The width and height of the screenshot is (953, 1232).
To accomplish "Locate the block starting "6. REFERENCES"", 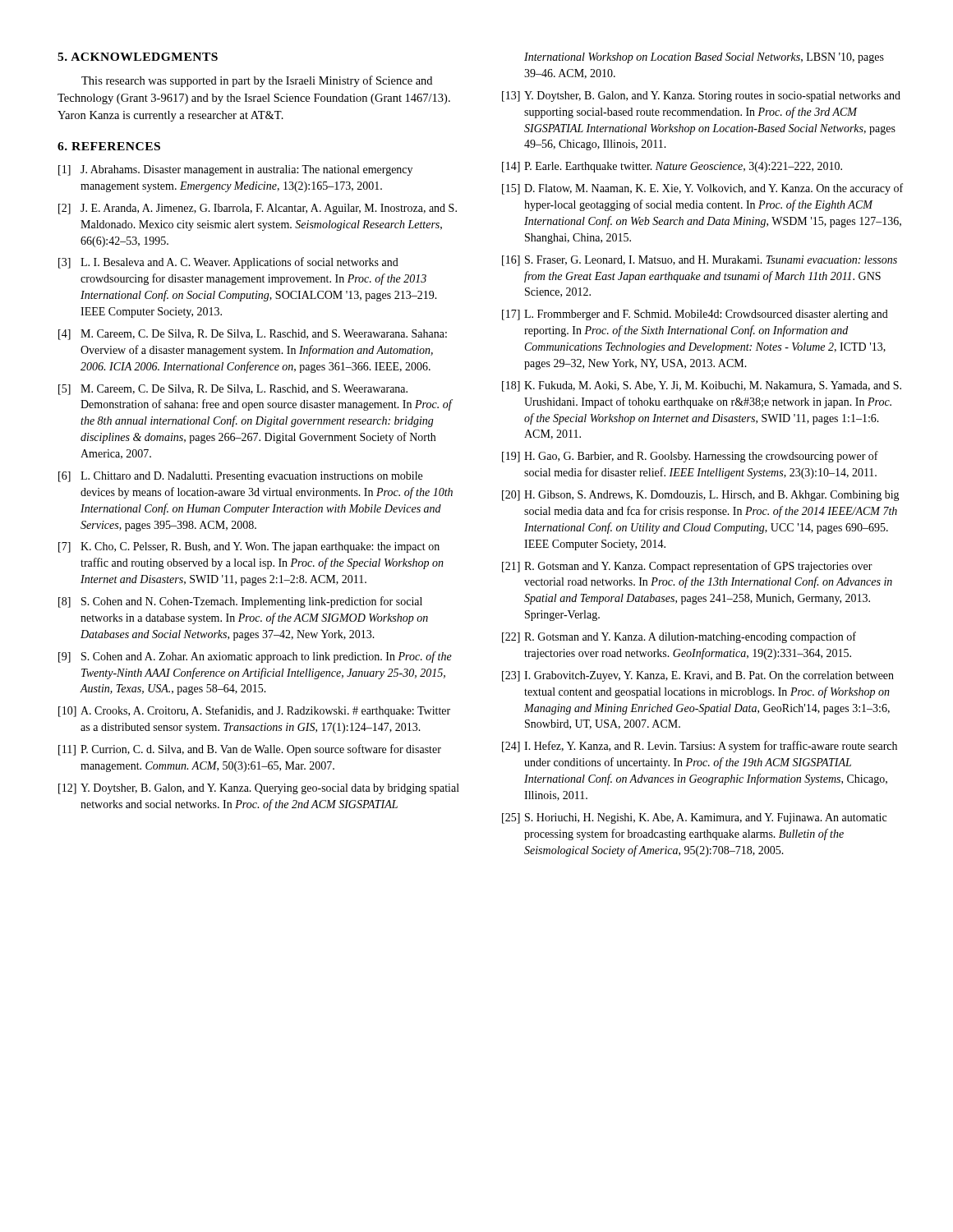I will (x=109, y=146).
